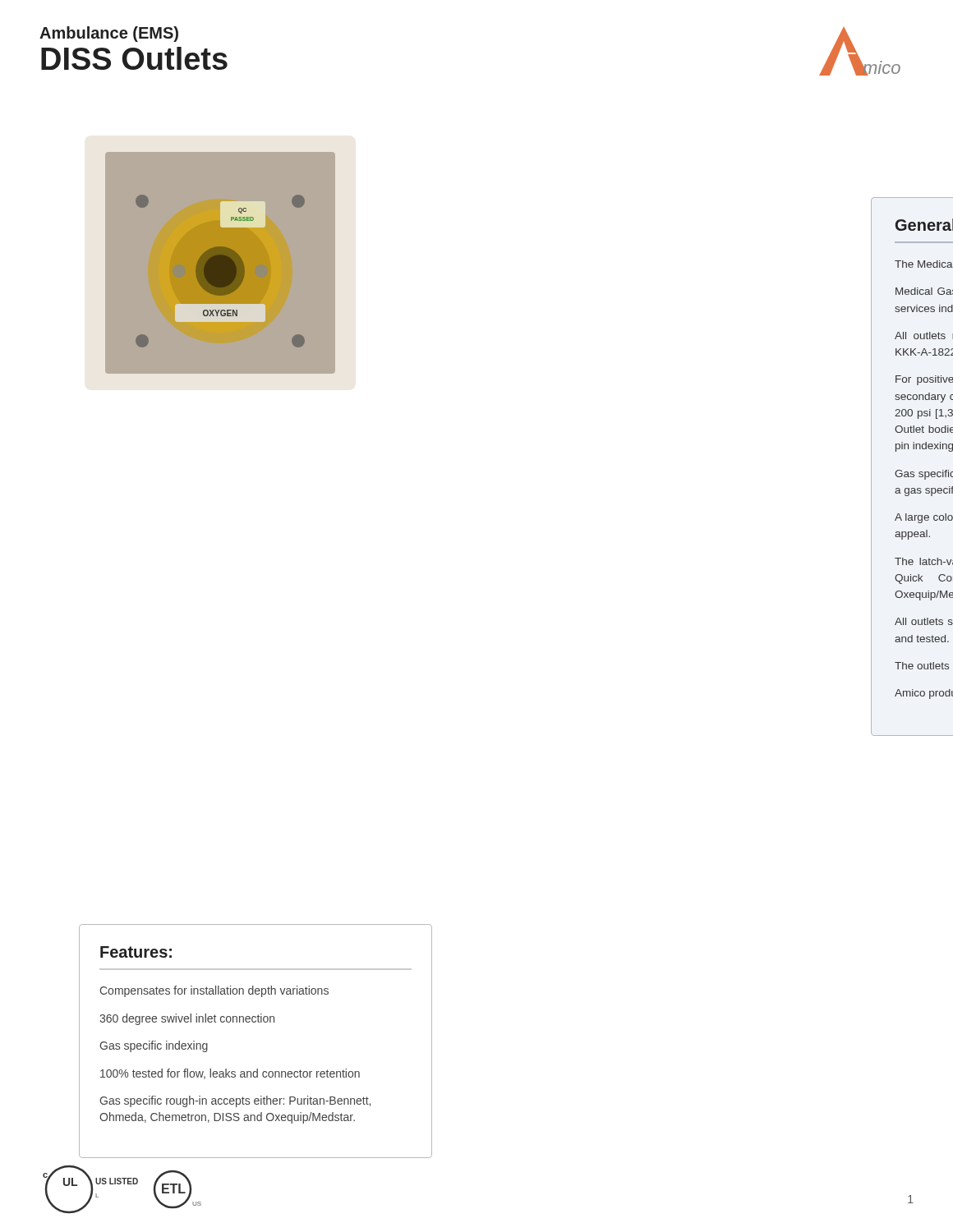Locate the element starting "100% tested for flow, leaks and"
The width and height of the screenshot is (953, 1232).
tap(230, 1073)
